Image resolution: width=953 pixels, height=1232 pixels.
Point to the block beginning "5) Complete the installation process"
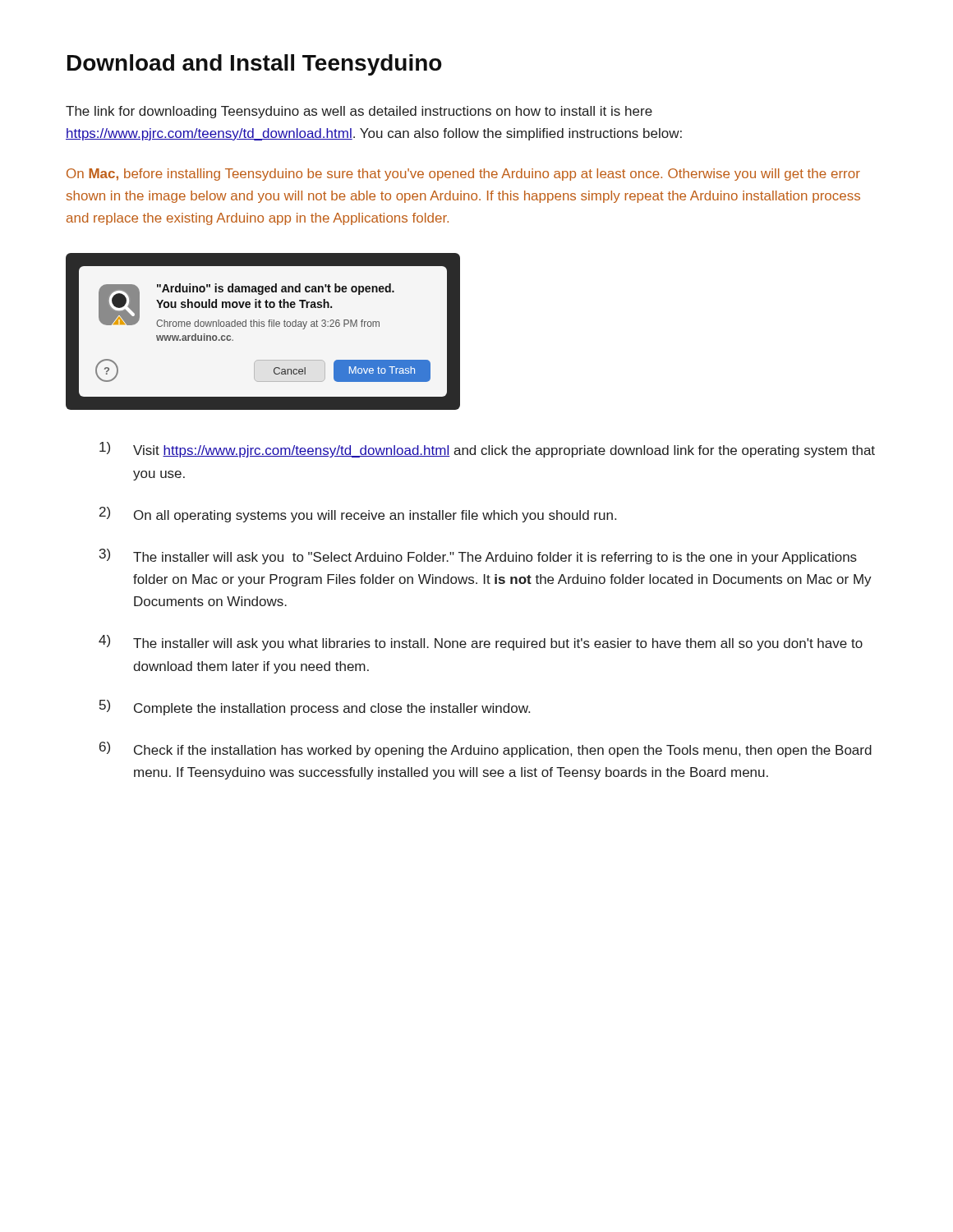(315, 708)
